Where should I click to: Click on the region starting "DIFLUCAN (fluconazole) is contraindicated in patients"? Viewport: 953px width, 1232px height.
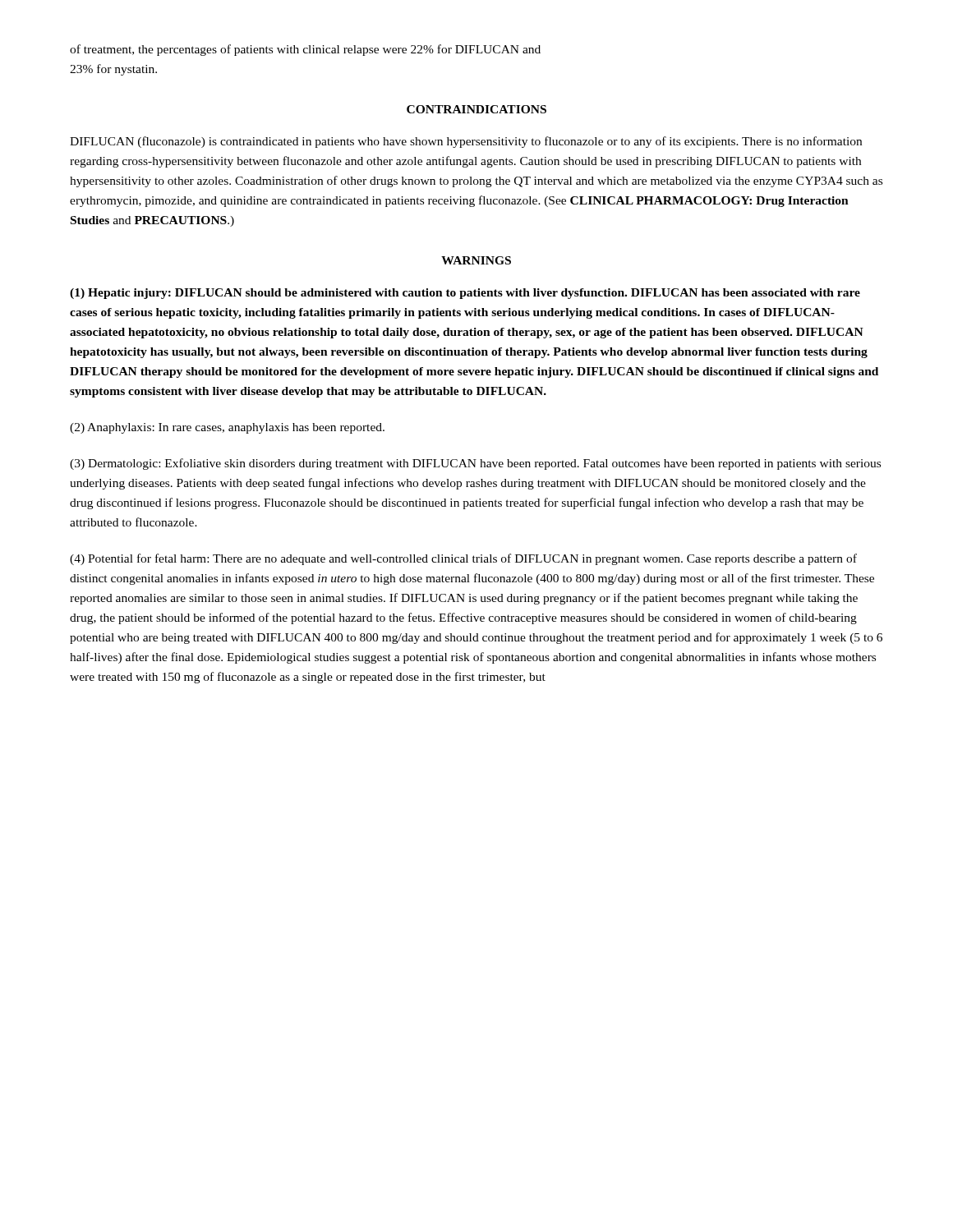pyautogui.click(x=476, y=180)
